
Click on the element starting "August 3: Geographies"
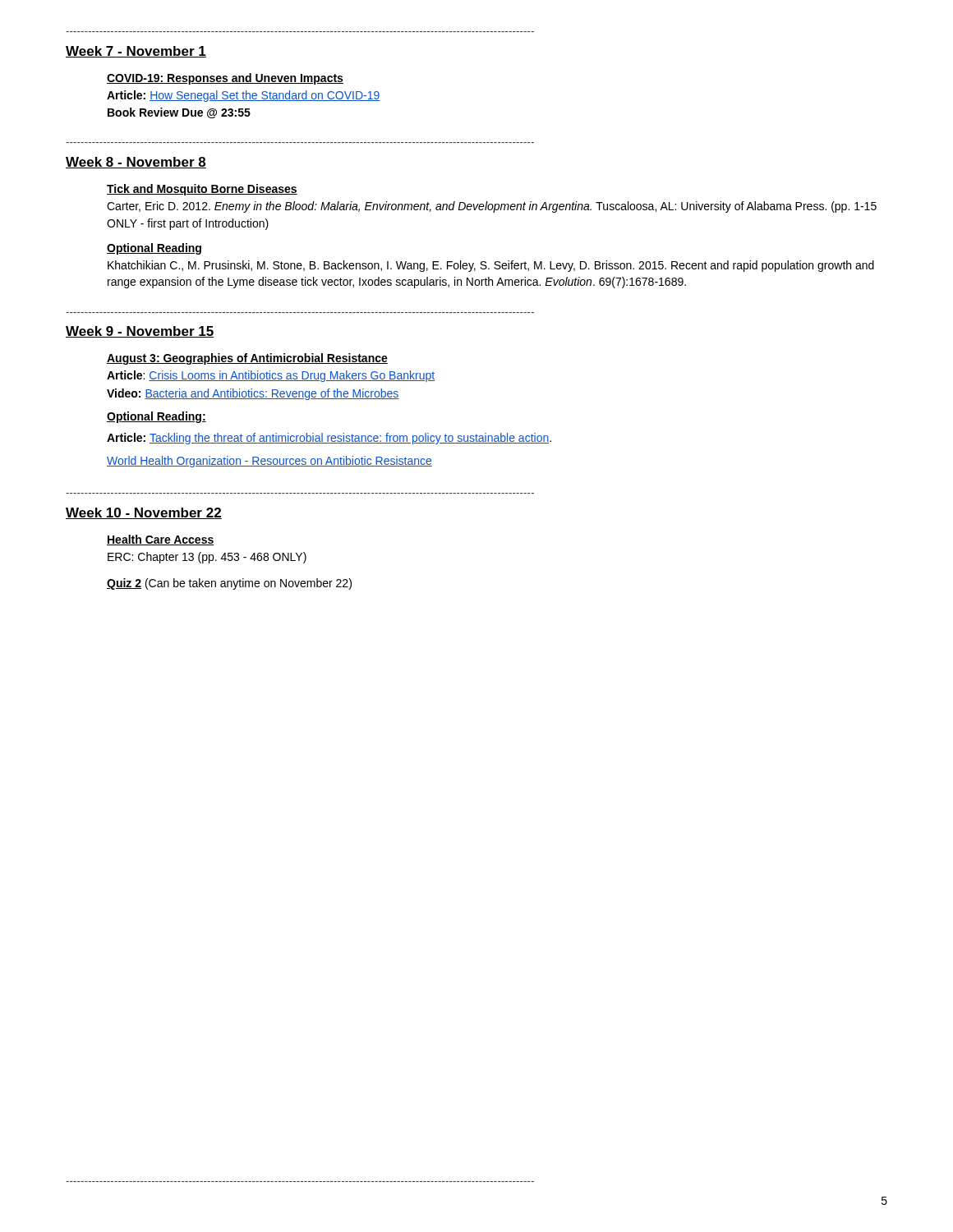point(247,359)
